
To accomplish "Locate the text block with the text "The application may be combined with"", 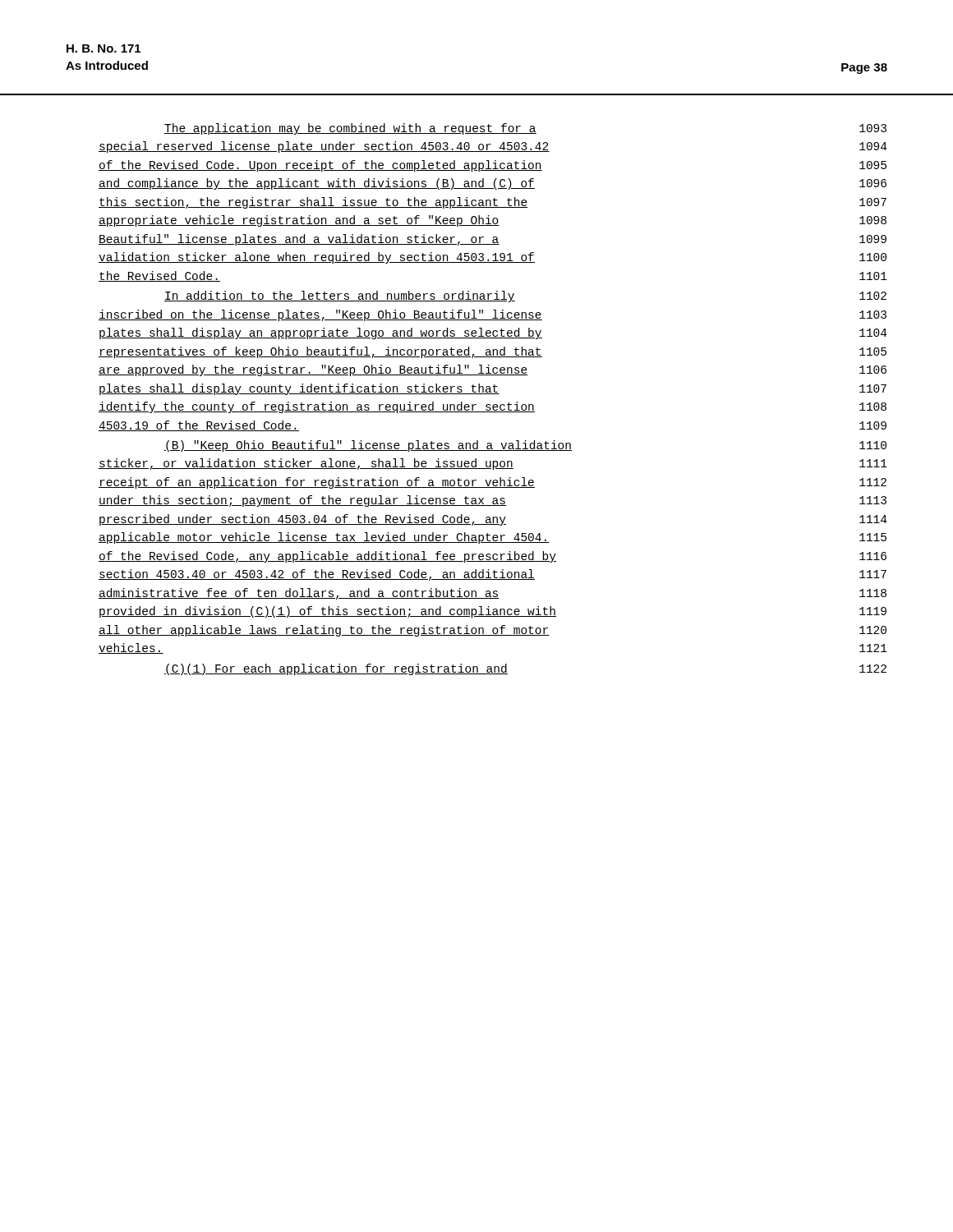I will click(493, 203).
